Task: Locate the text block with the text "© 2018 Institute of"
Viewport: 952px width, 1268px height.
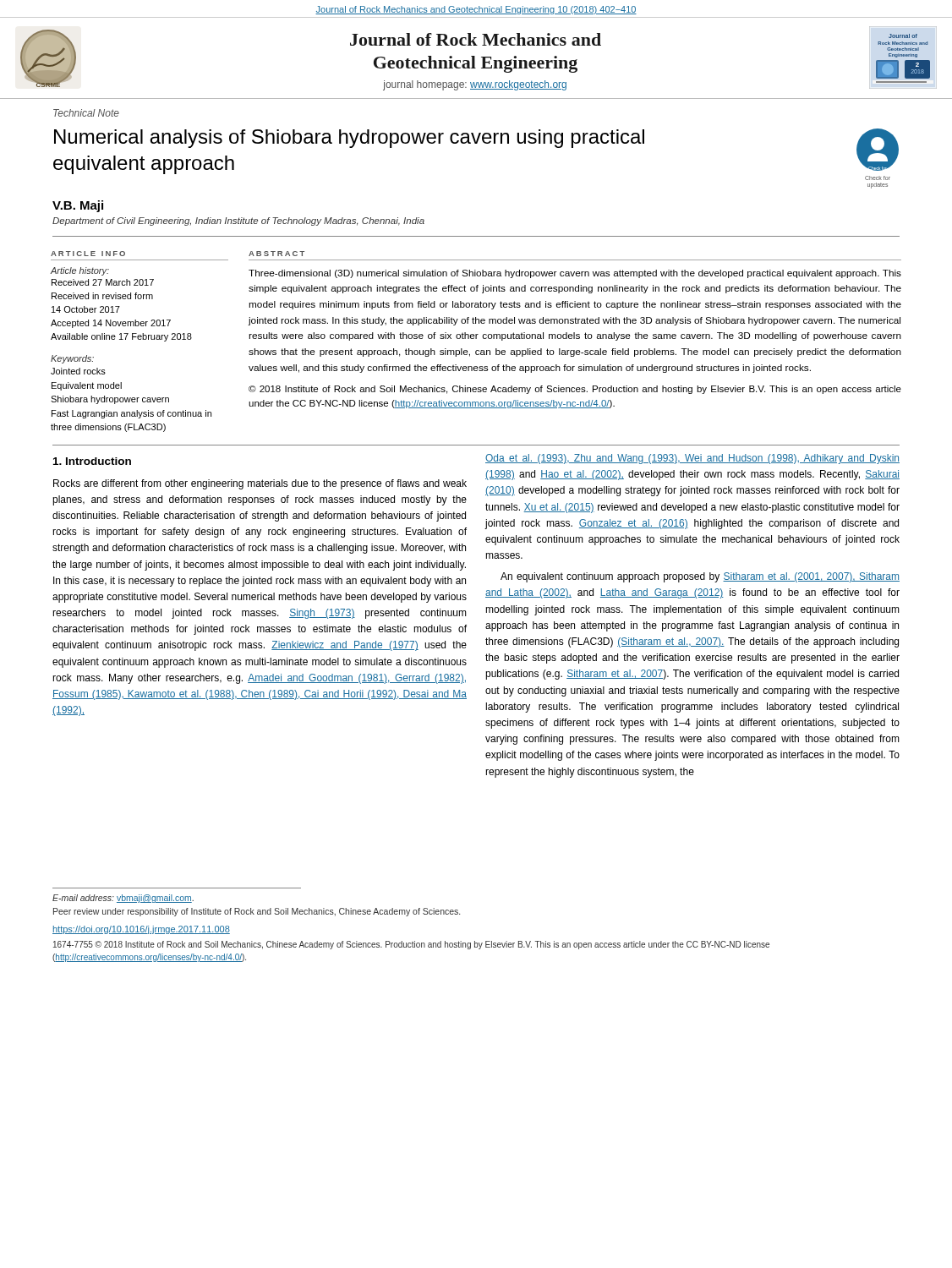Action: 575,396
